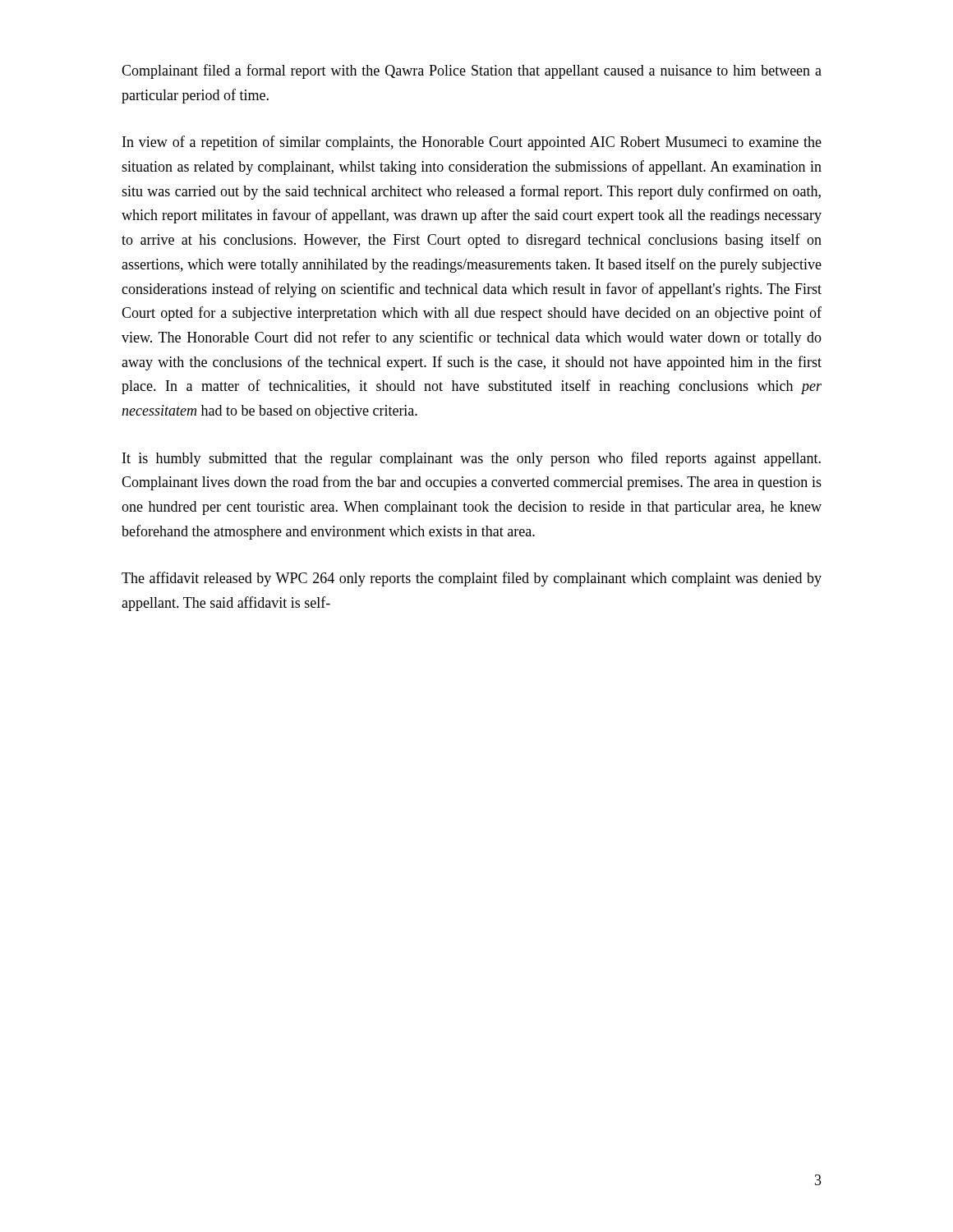
Task: Point to the block beginning "It is humbly submitted that the regular complainant"
Action: coord(472,495)
